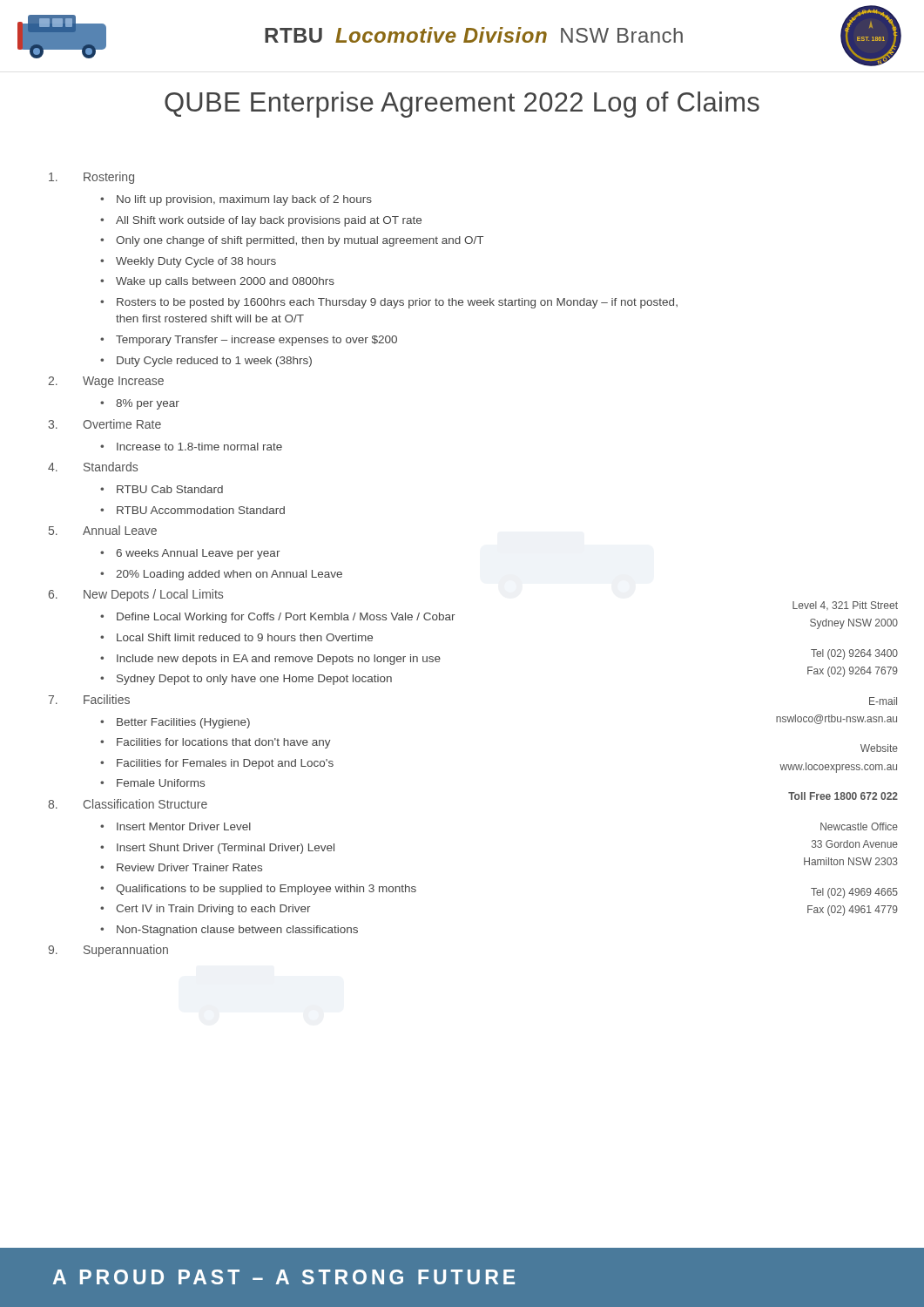
Task: Find the block starting "9. Superannuation"
Action: (x=108, y=950)
